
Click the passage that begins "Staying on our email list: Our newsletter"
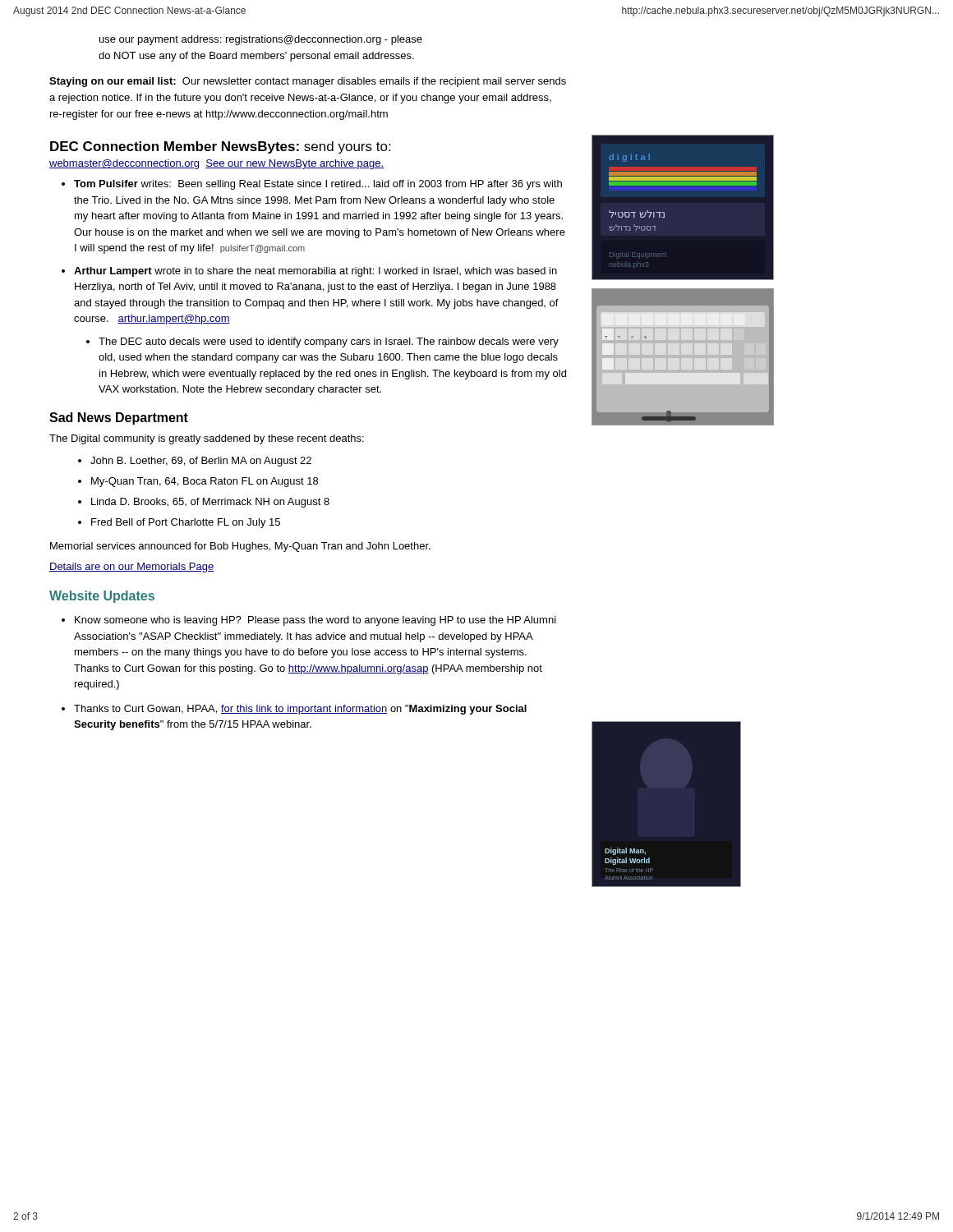tap(308, 97)
